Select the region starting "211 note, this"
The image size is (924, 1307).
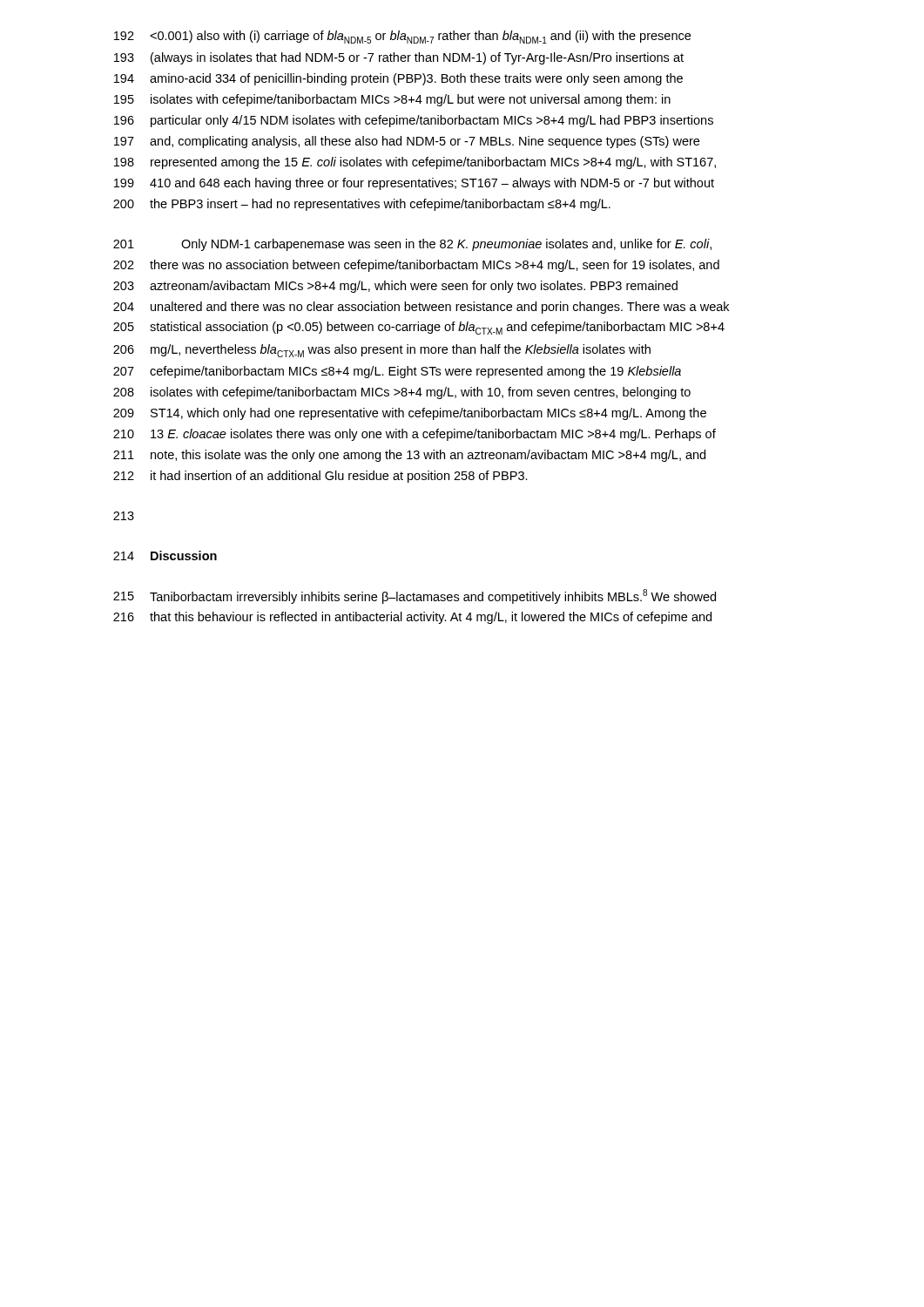pos(472,456)
